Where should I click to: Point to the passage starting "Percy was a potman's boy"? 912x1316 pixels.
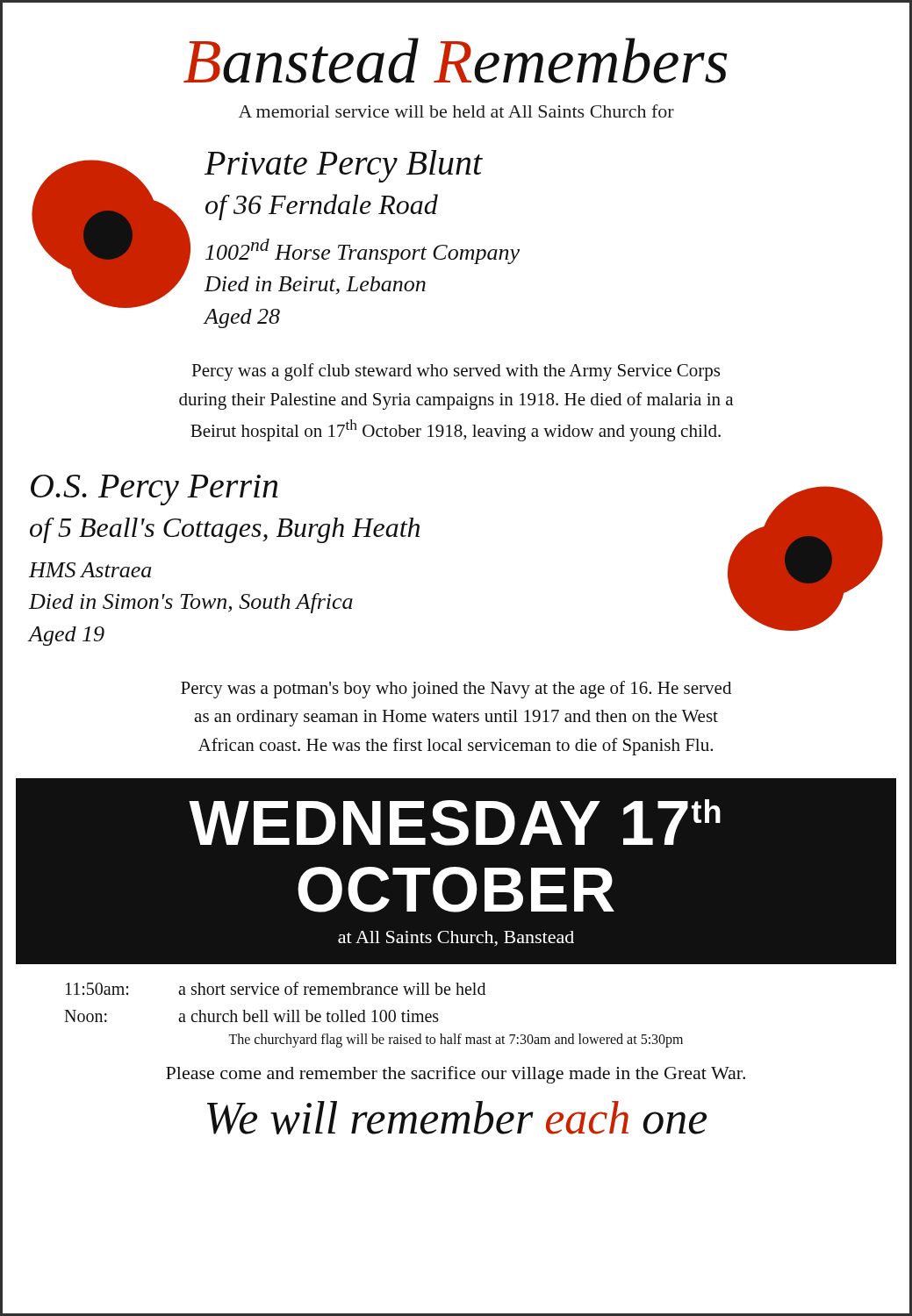456,716
